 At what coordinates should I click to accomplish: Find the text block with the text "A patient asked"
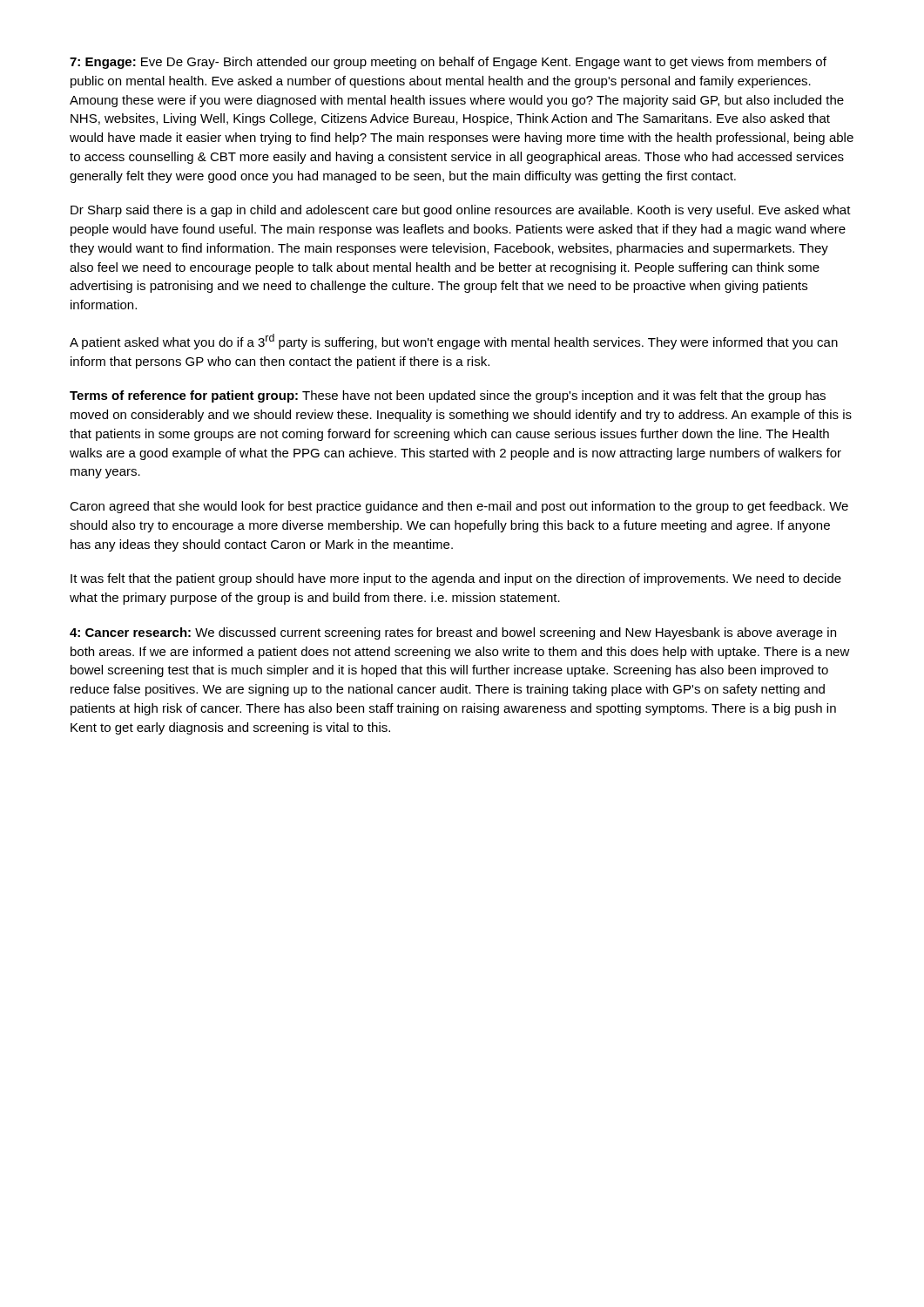[x=454, y=350]
